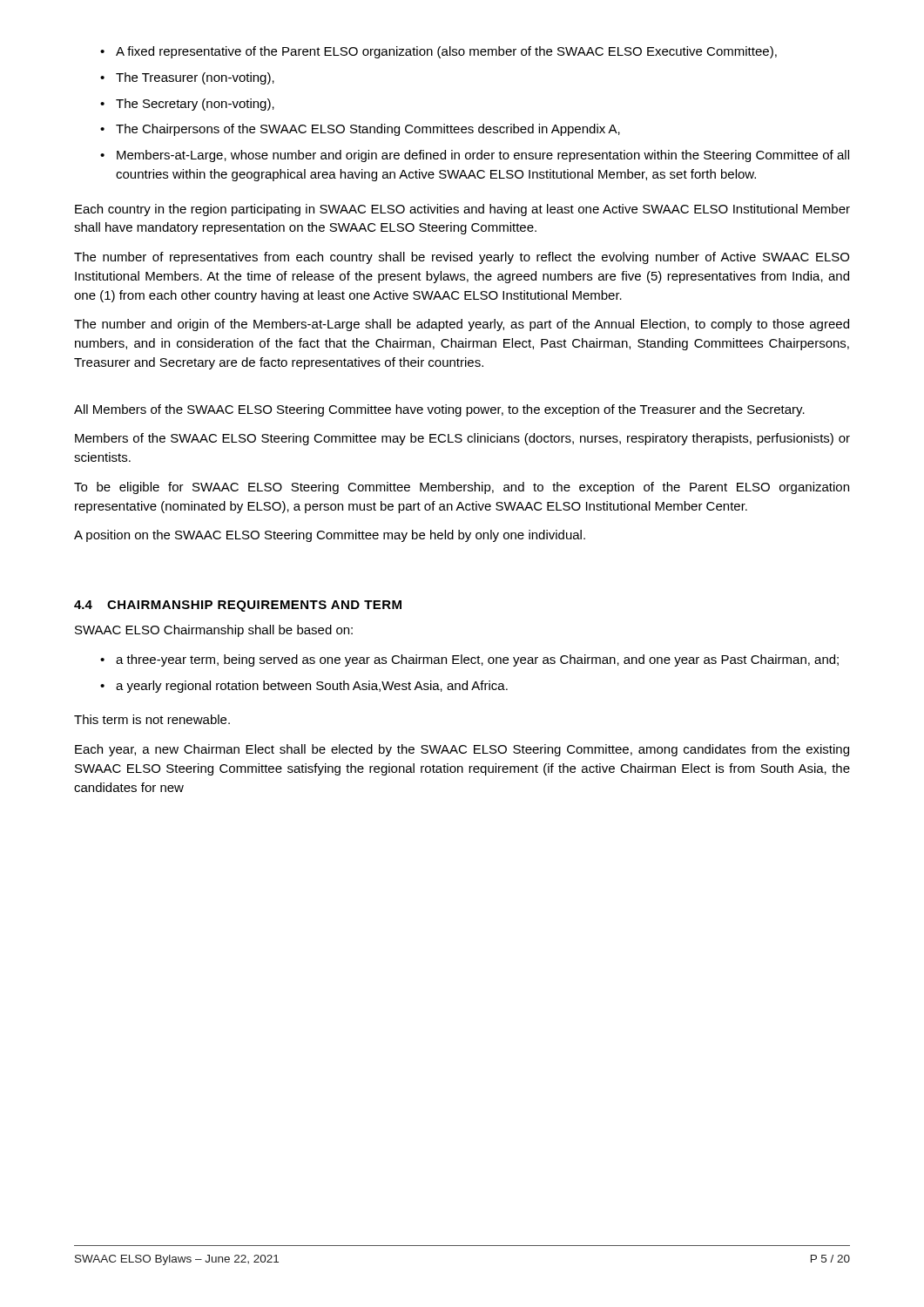Image resolution: width=924 pixels, height=1307 pixels.
Task: Locate the section header with the text "4.4 Chairmanship requirements and term"
Action: (x=238, y=604)
